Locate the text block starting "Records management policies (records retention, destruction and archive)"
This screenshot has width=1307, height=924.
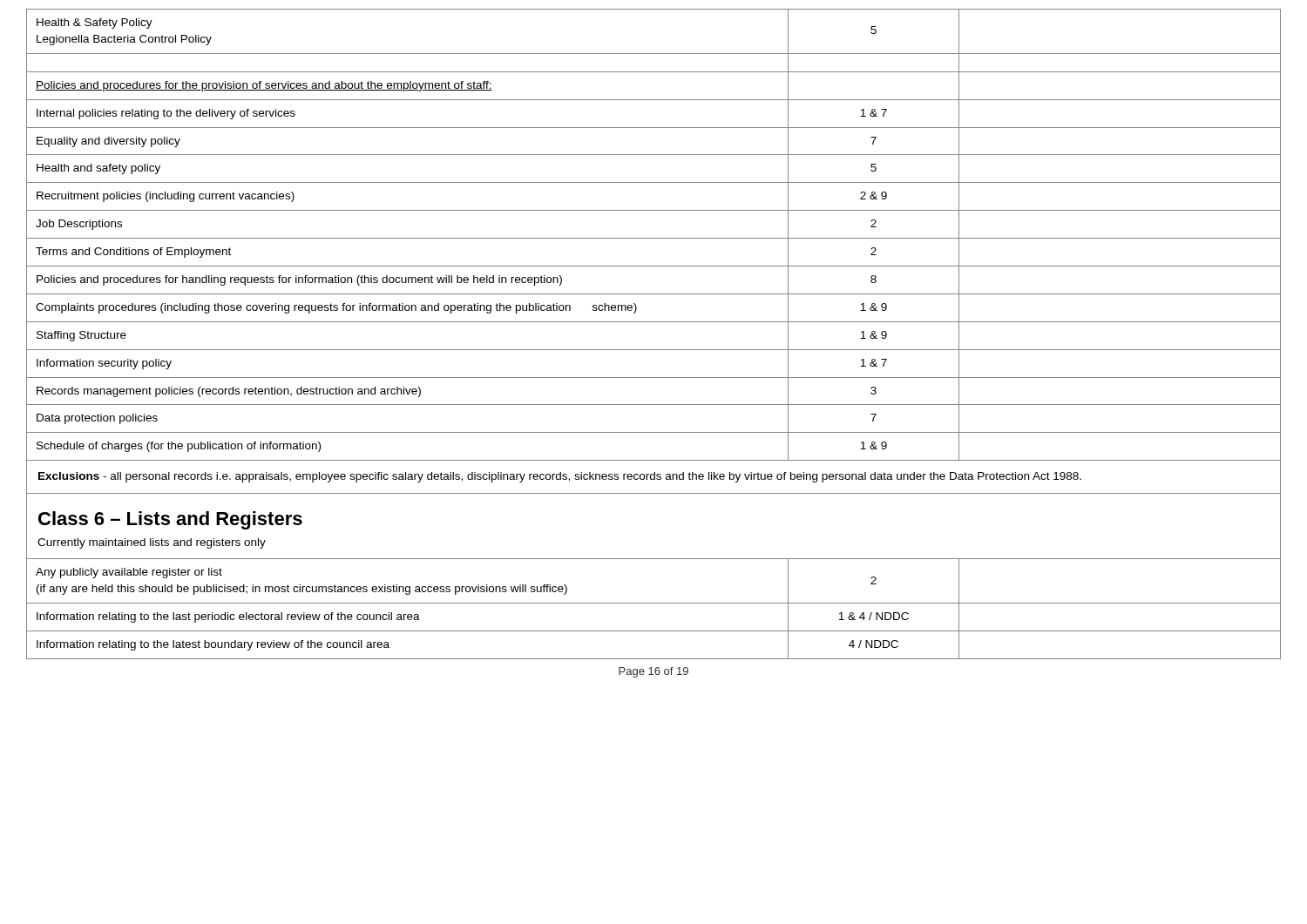pos(229,390)
